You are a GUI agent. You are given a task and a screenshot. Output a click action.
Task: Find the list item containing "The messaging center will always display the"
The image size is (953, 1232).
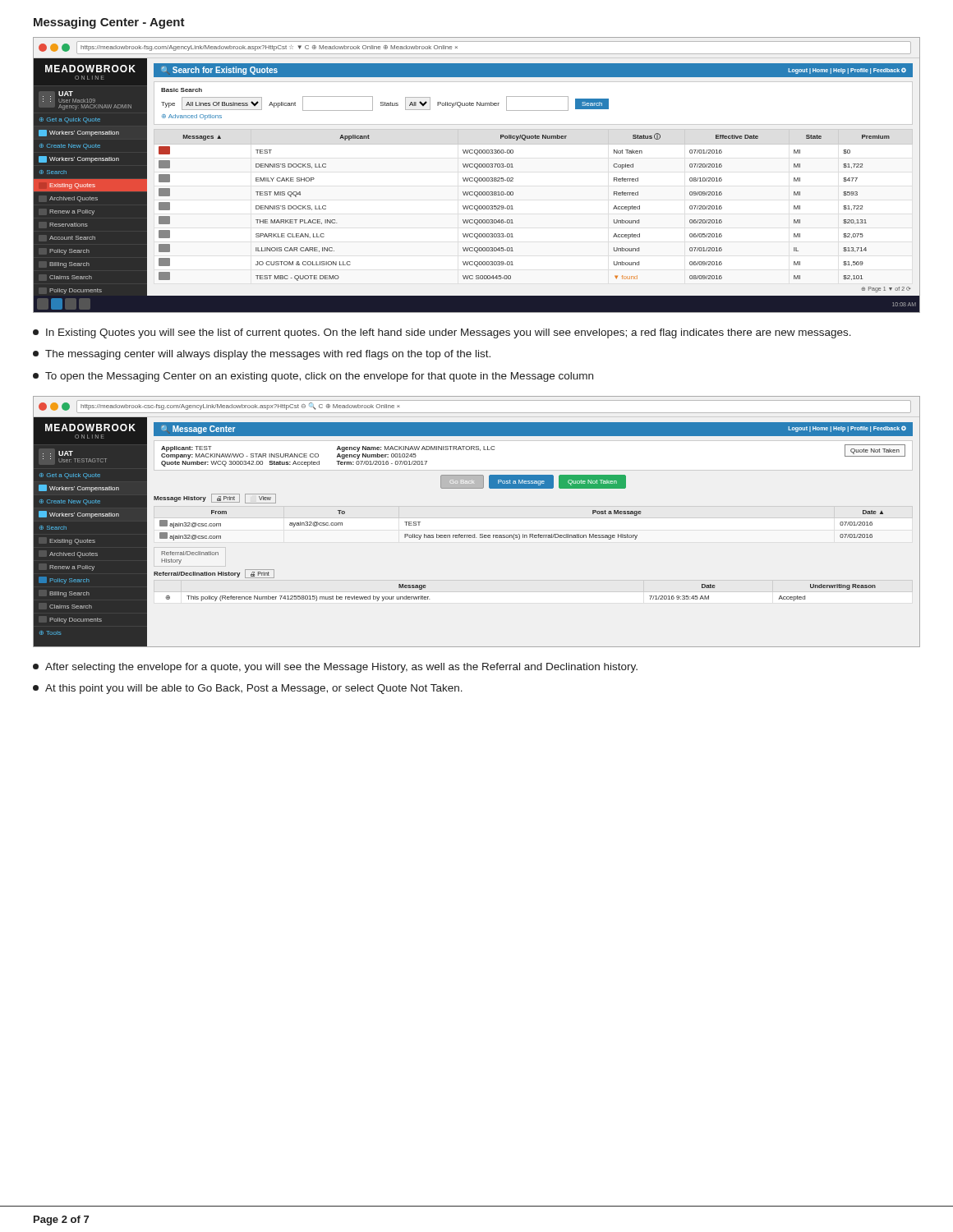point(262,354)
